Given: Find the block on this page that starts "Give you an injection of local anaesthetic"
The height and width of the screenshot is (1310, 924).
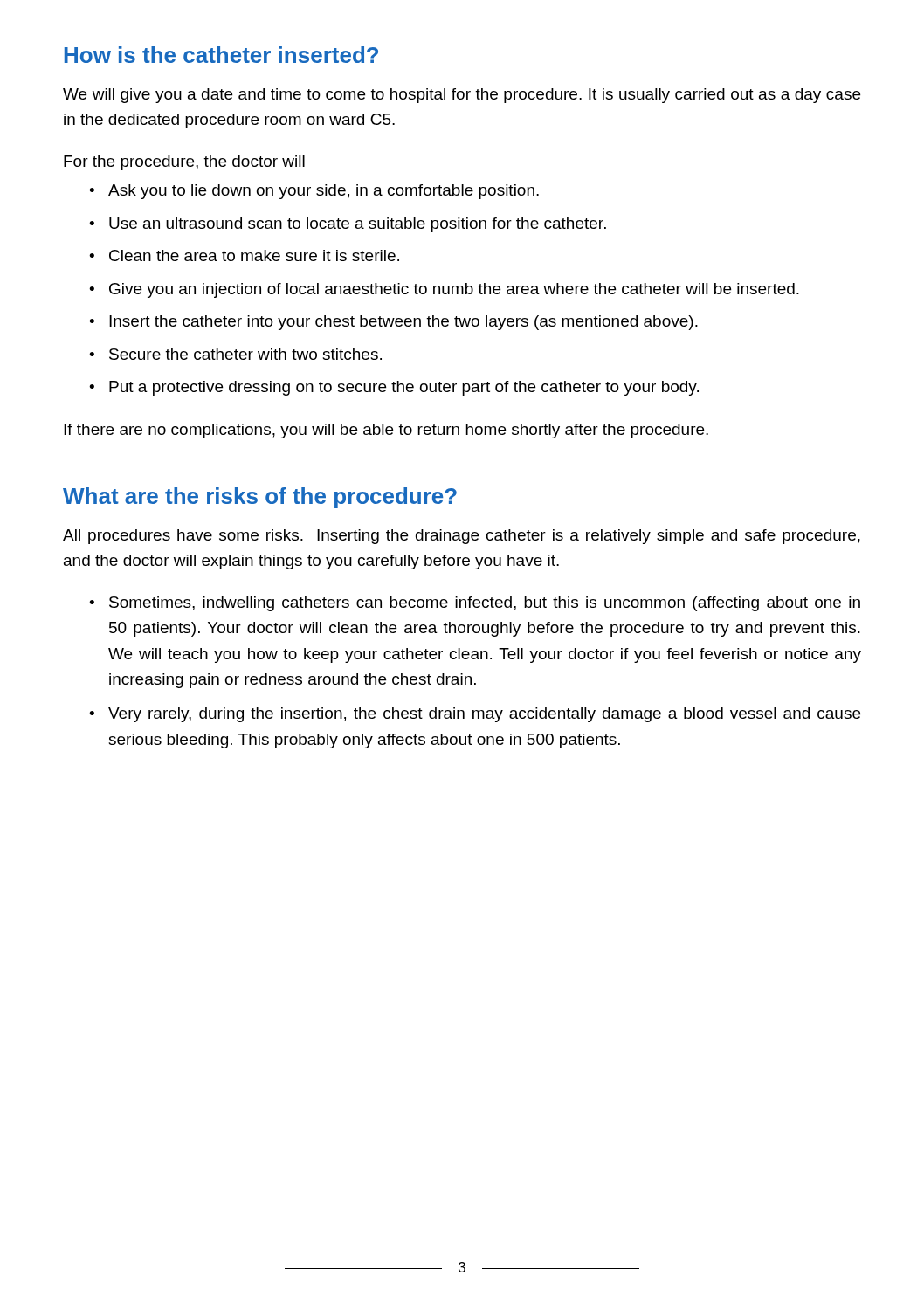Looking at the screenshot, I should pyautogui.click(x=454, y=288).
